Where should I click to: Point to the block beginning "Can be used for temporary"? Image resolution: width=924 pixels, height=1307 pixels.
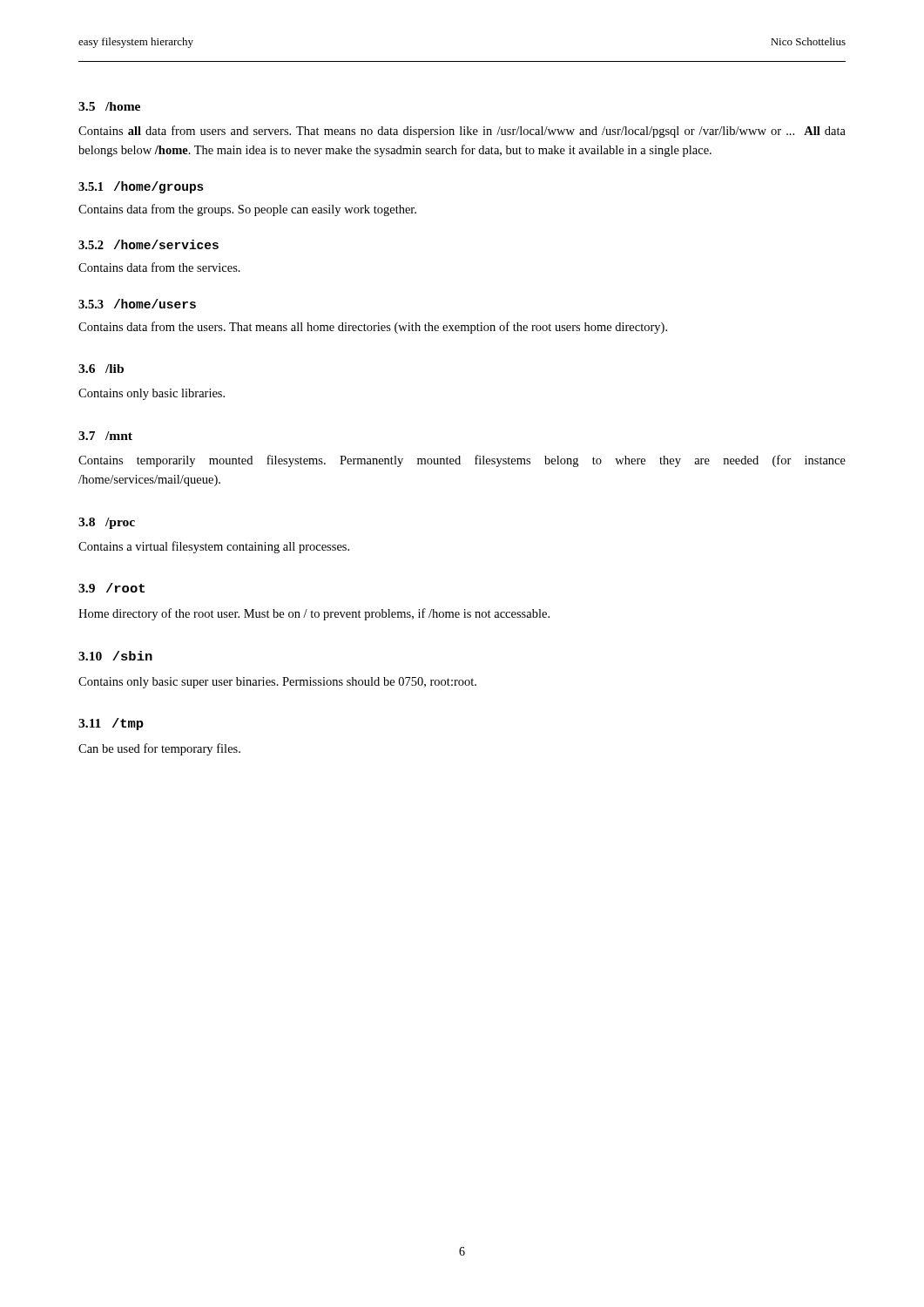[160, 749]
